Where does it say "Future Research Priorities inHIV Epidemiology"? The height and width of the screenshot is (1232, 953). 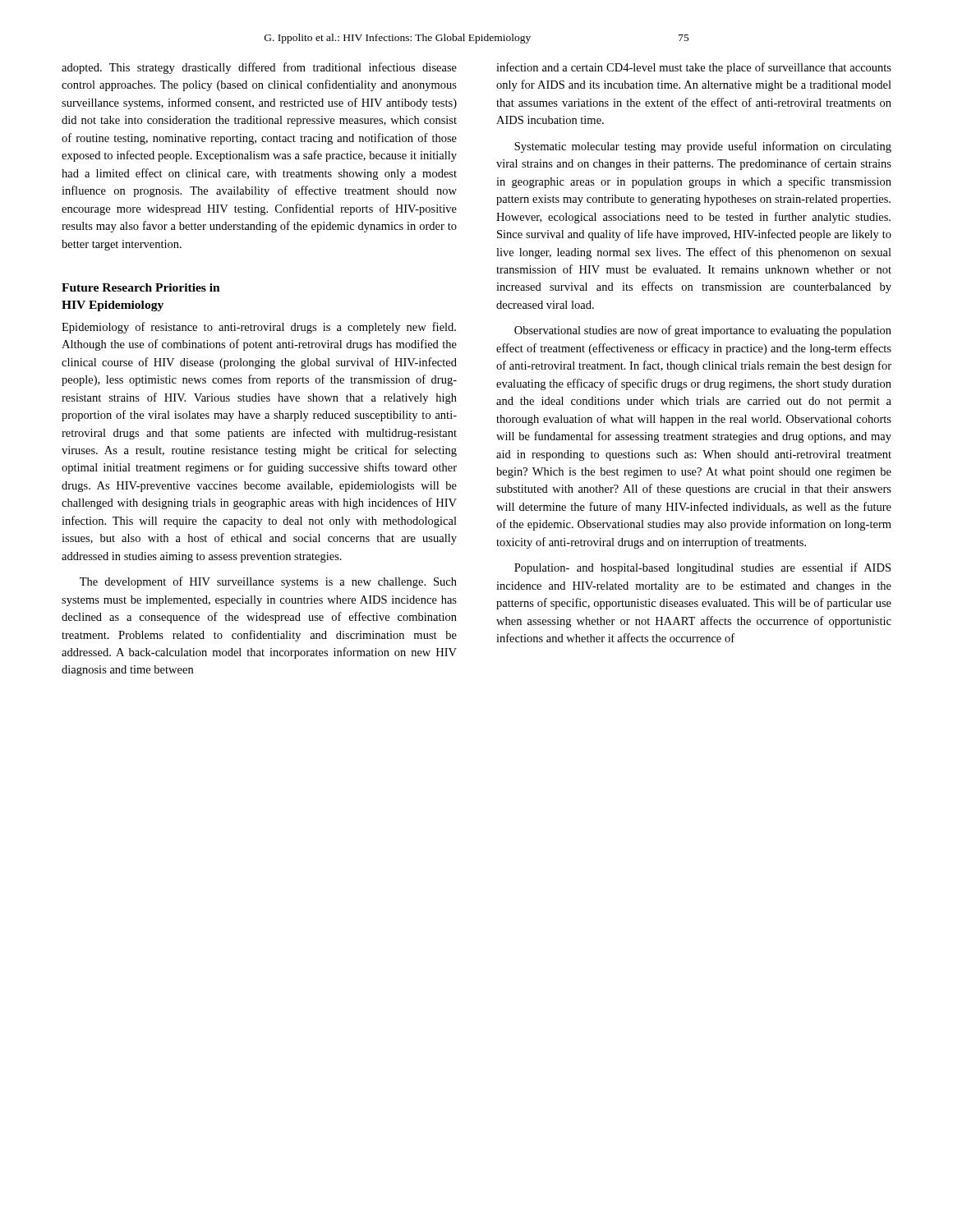pos(141,296)
